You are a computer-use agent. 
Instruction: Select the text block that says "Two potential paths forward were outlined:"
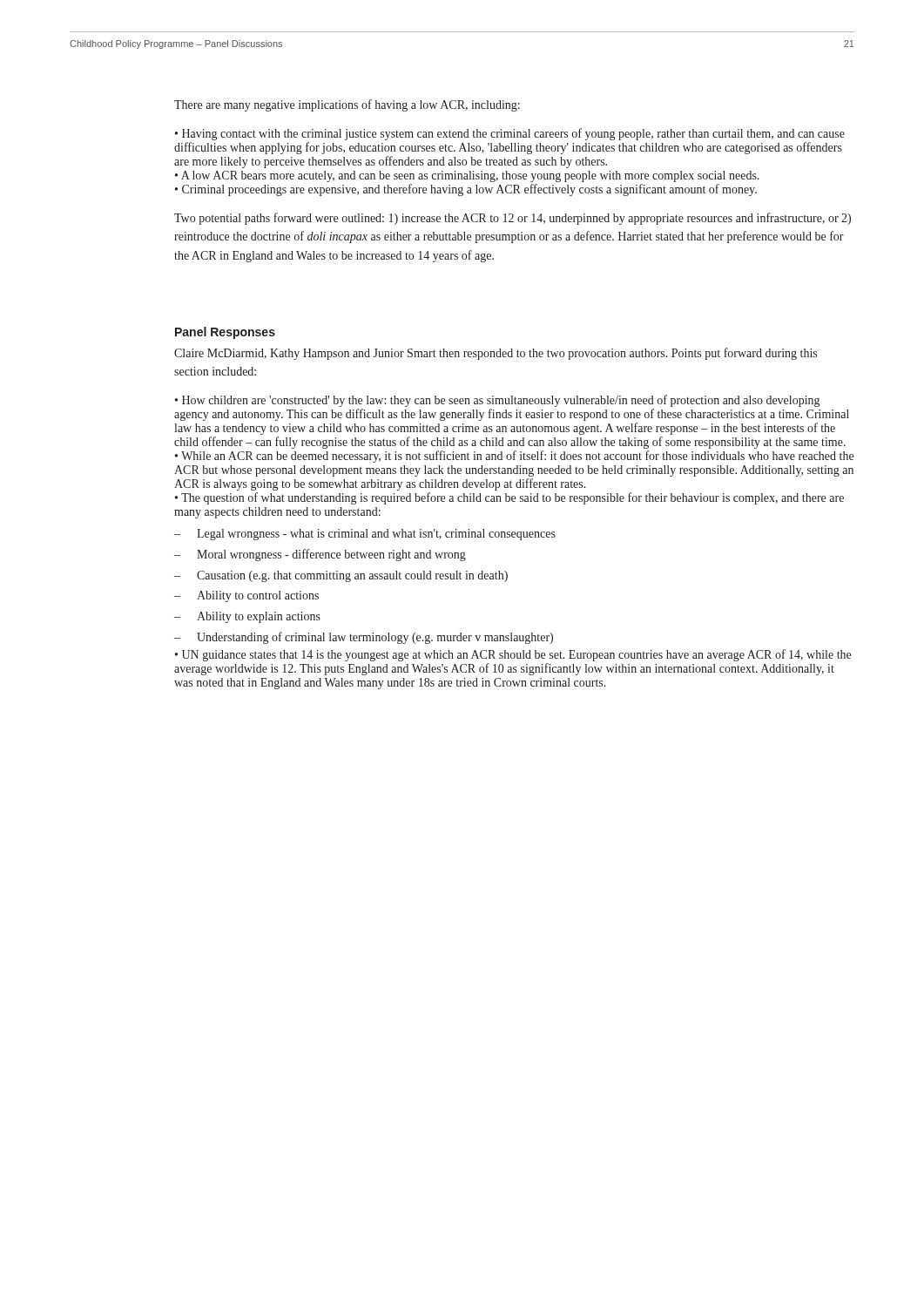point(514,237)
